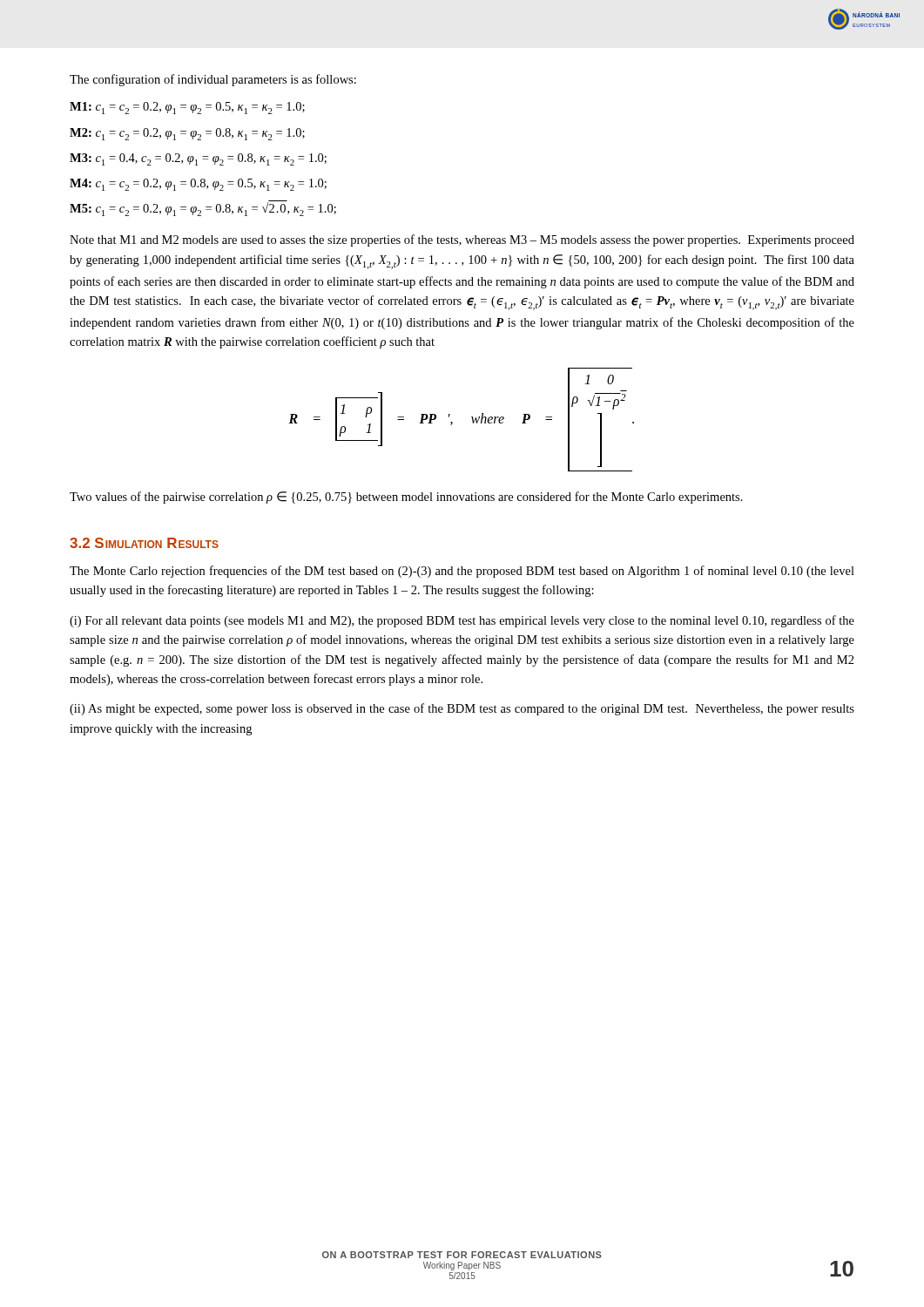Find the block on this page that starts "(ii) As might be"
Screen dimensions: 1307x924
coord(462,719)
